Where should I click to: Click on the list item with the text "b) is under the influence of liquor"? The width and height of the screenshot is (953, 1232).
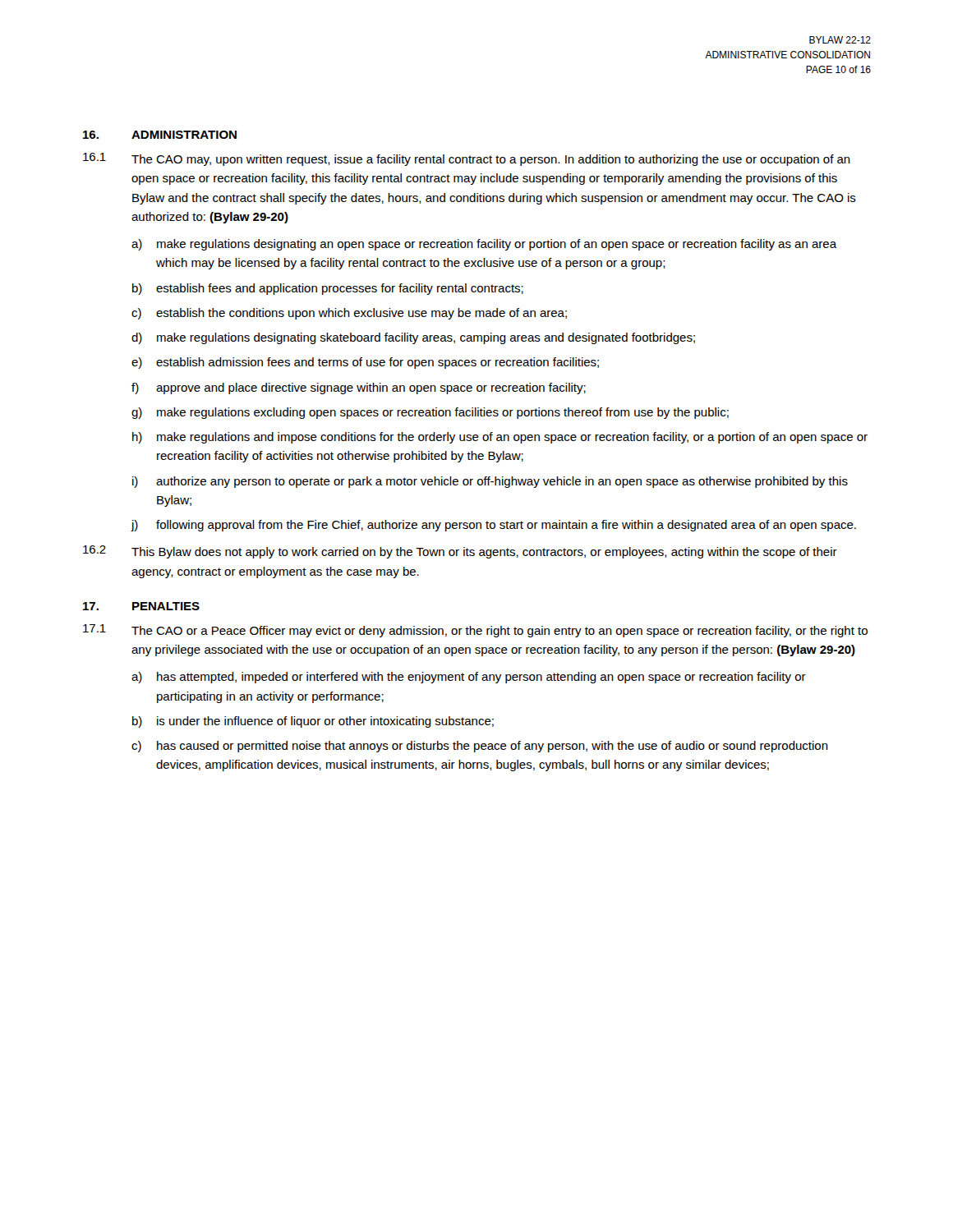[x=501, y=721]
